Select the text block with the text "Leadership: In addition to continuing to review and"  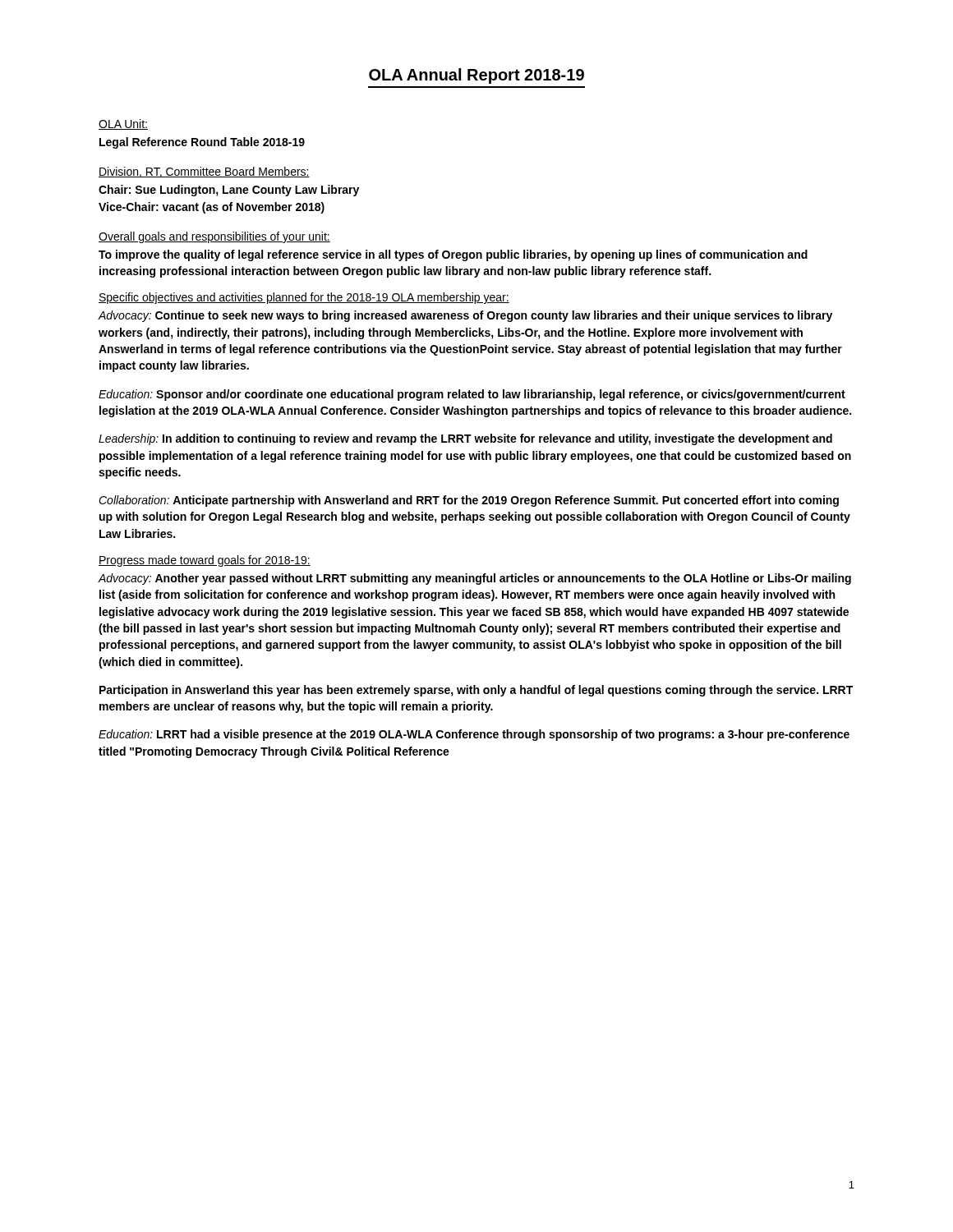tap(476, 456)
